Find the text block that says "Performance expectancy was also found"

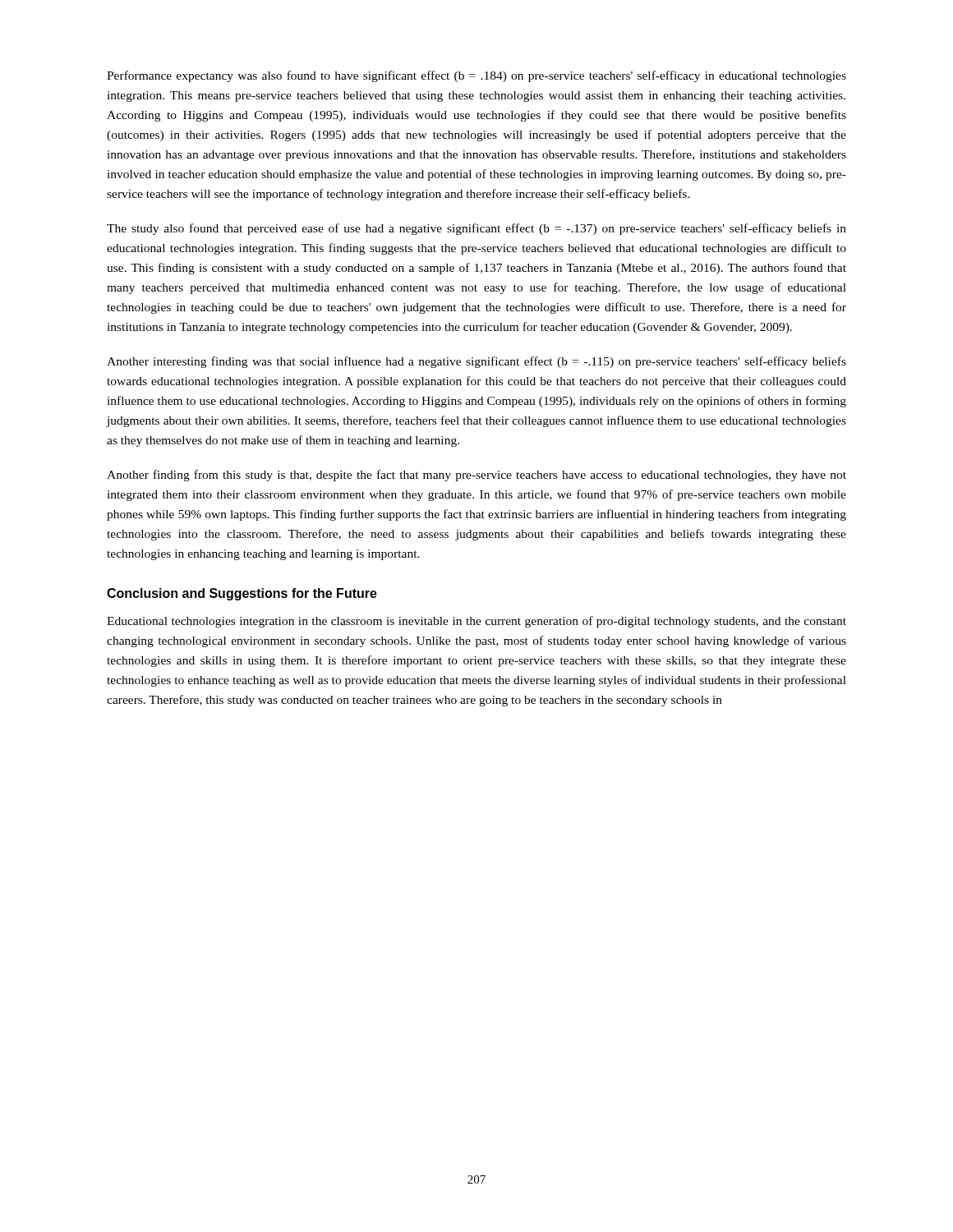coord(476,134)
